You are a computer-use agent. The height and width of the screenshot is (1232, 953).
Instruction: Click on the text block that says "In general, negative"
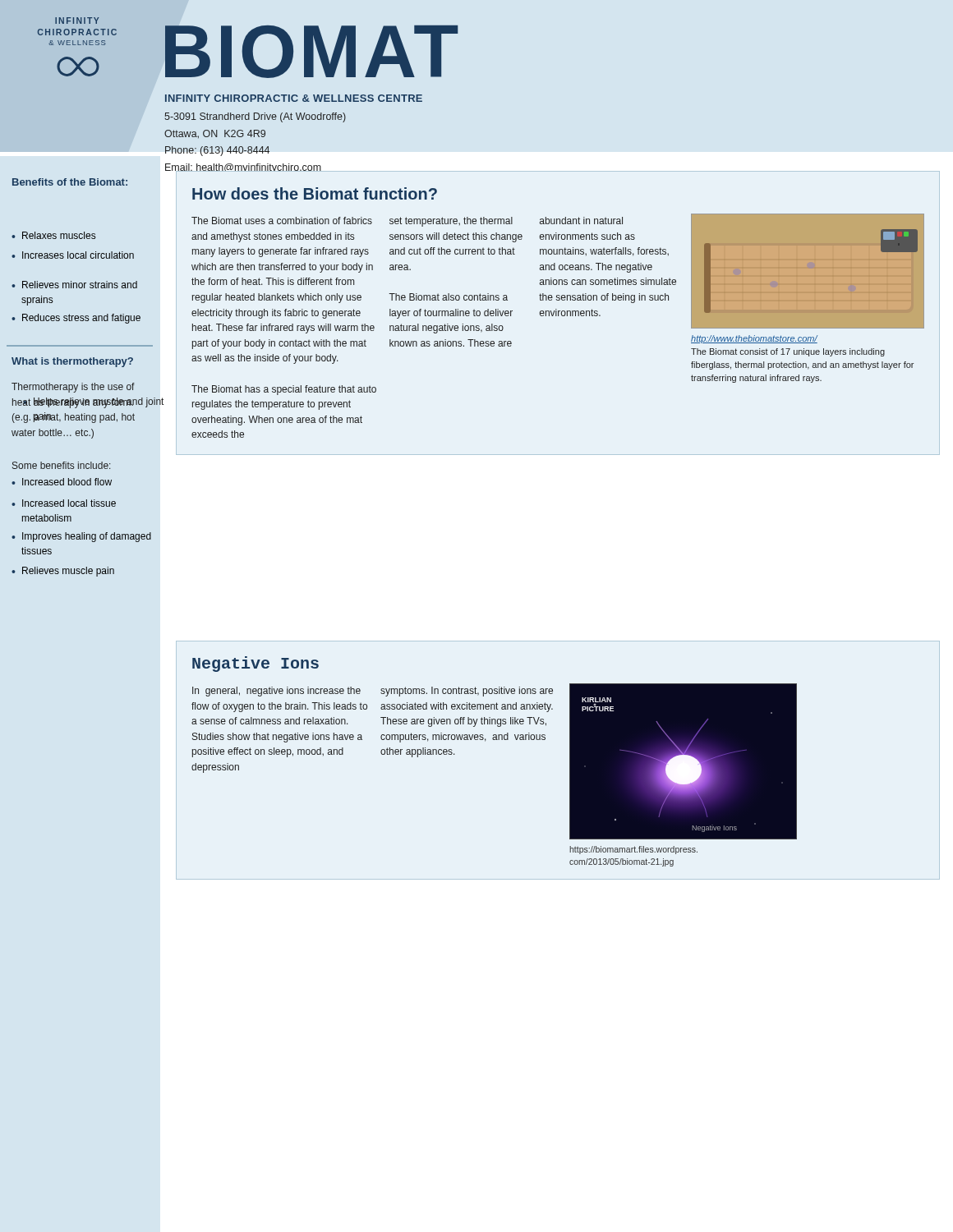pyautogui.click(x=280, y=729)
